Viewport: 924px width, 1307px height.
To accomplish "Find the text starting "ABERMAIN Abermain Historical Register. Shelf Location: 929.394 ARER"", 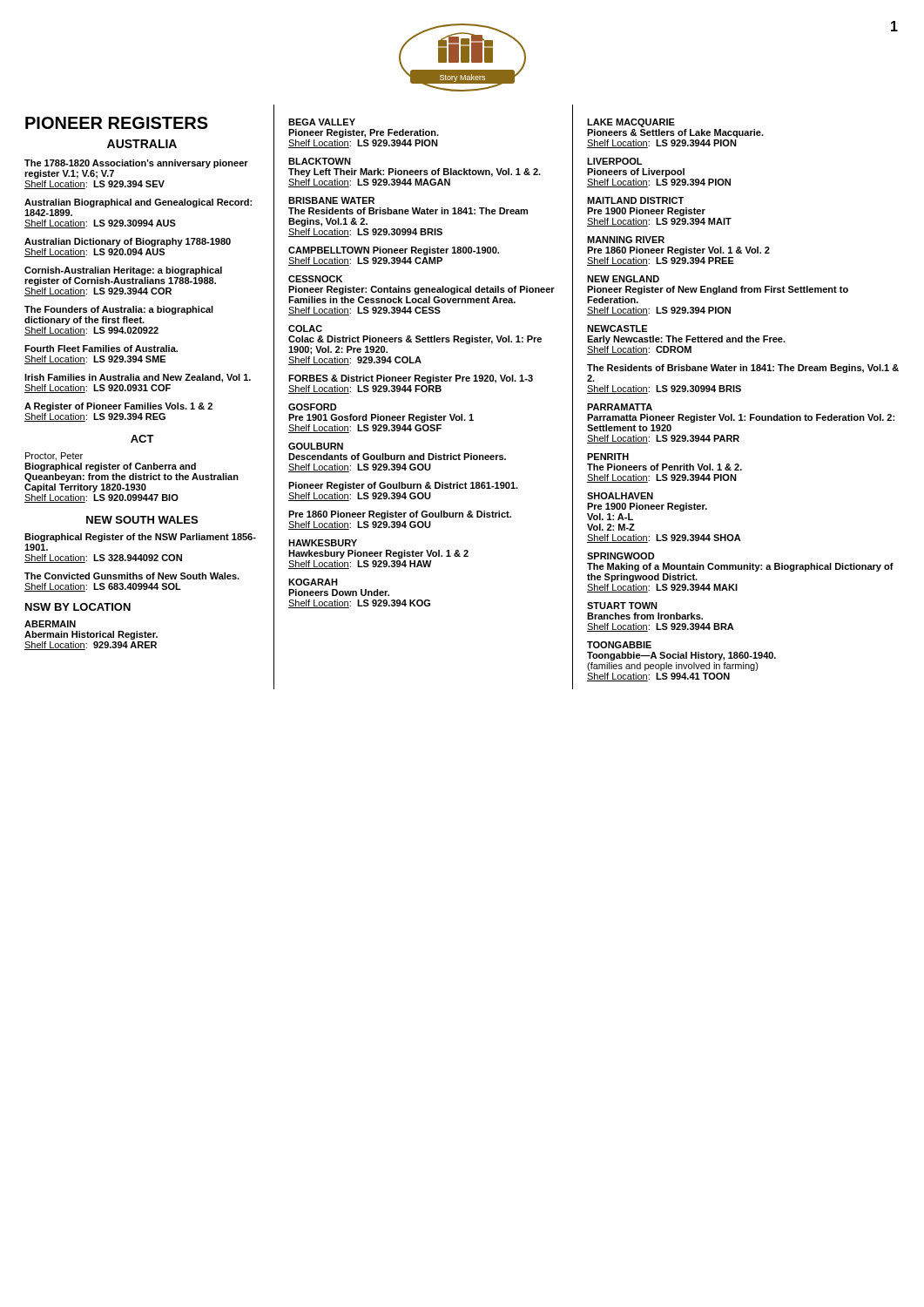I will coord(142,634).
